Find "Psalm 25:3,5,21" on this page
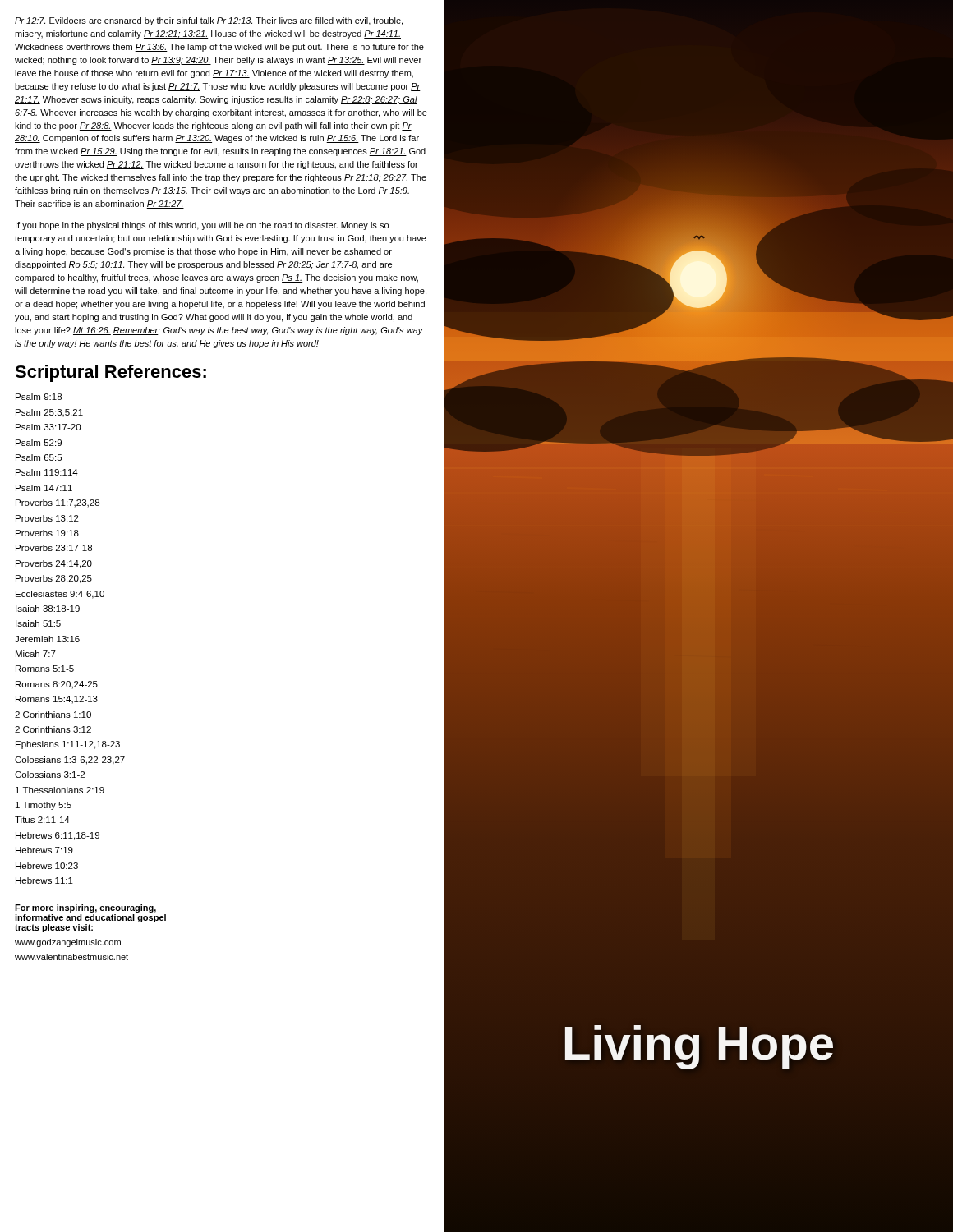 click(49, 412)
